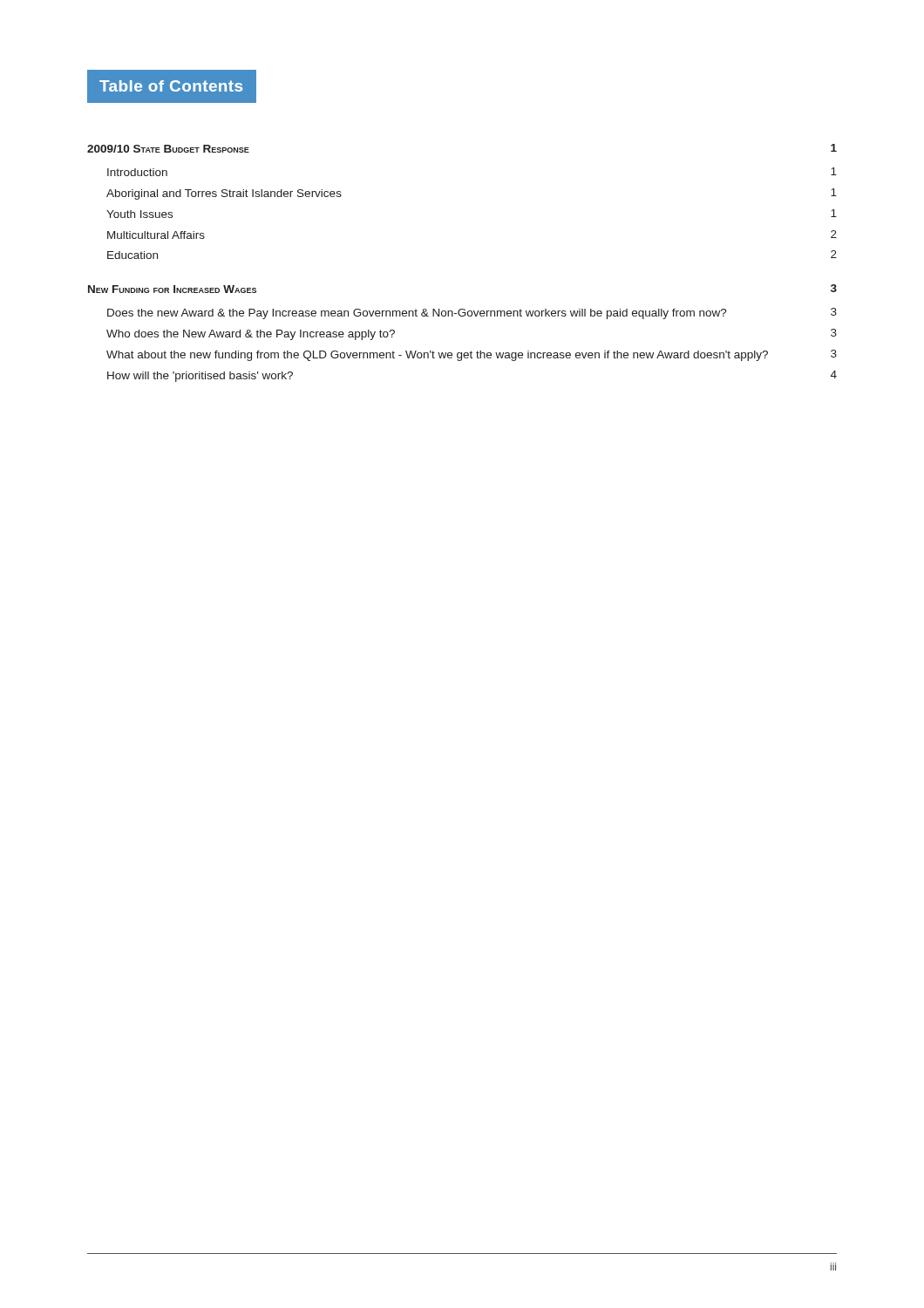This screenshot has width=924, height=1308.
Task: Locate the text "Youth Issues 1"
Action: 141,213
